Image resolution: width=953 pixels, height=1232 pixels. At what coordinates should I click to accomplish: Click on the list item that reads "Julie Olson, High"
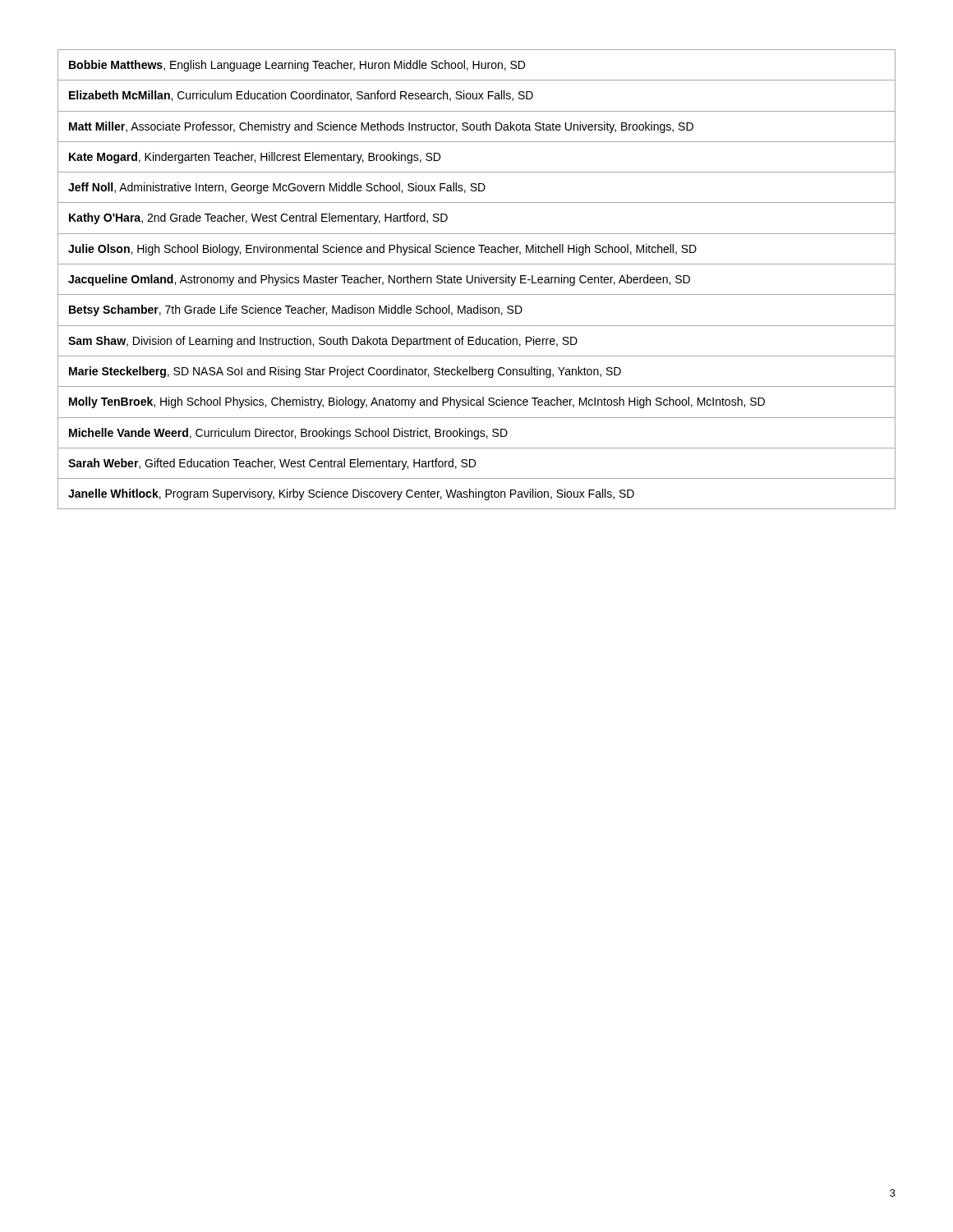383,249
